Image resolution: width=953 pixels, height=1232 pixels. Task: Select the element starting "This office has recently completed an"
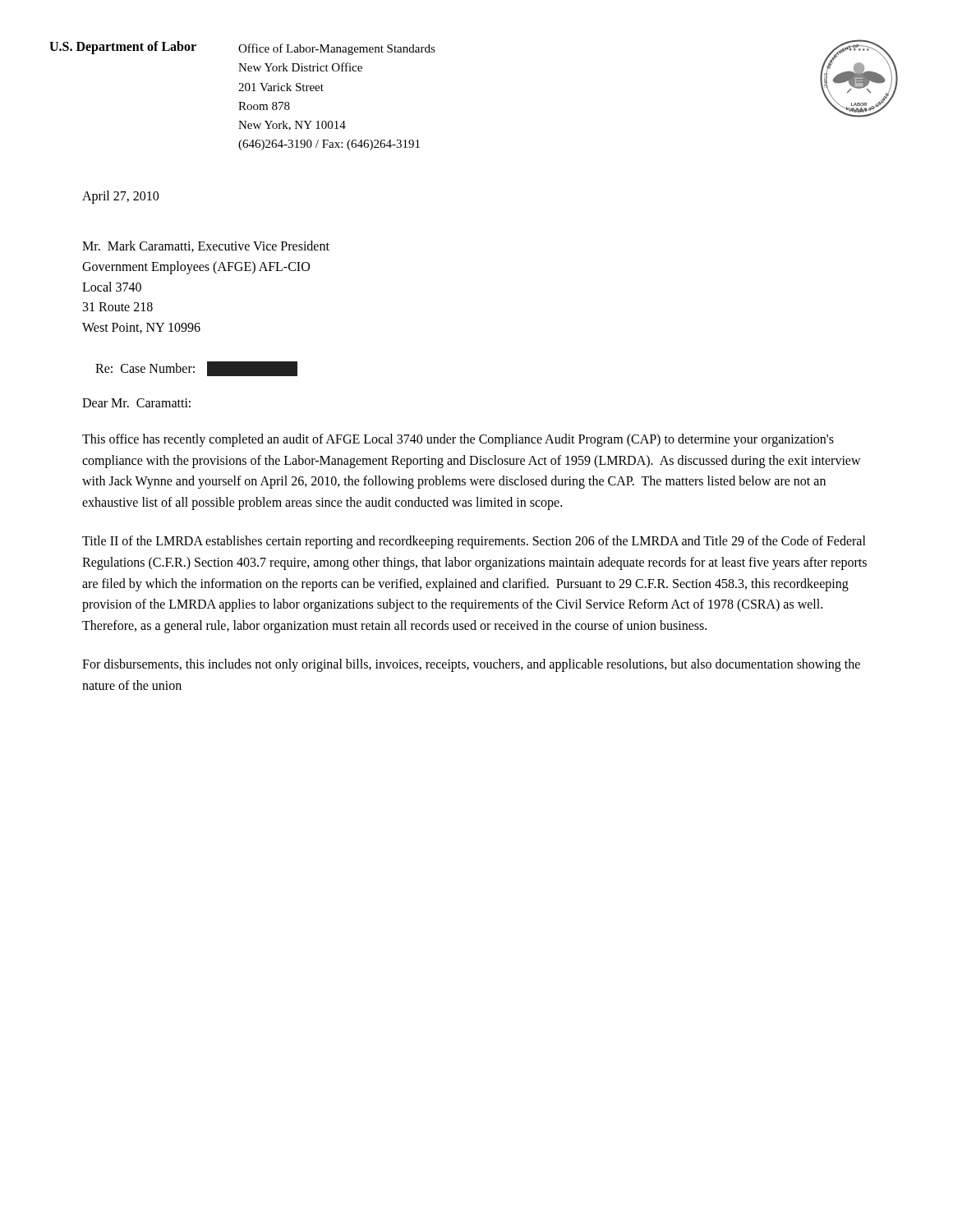pyautogui.click(x=471, y=471)
